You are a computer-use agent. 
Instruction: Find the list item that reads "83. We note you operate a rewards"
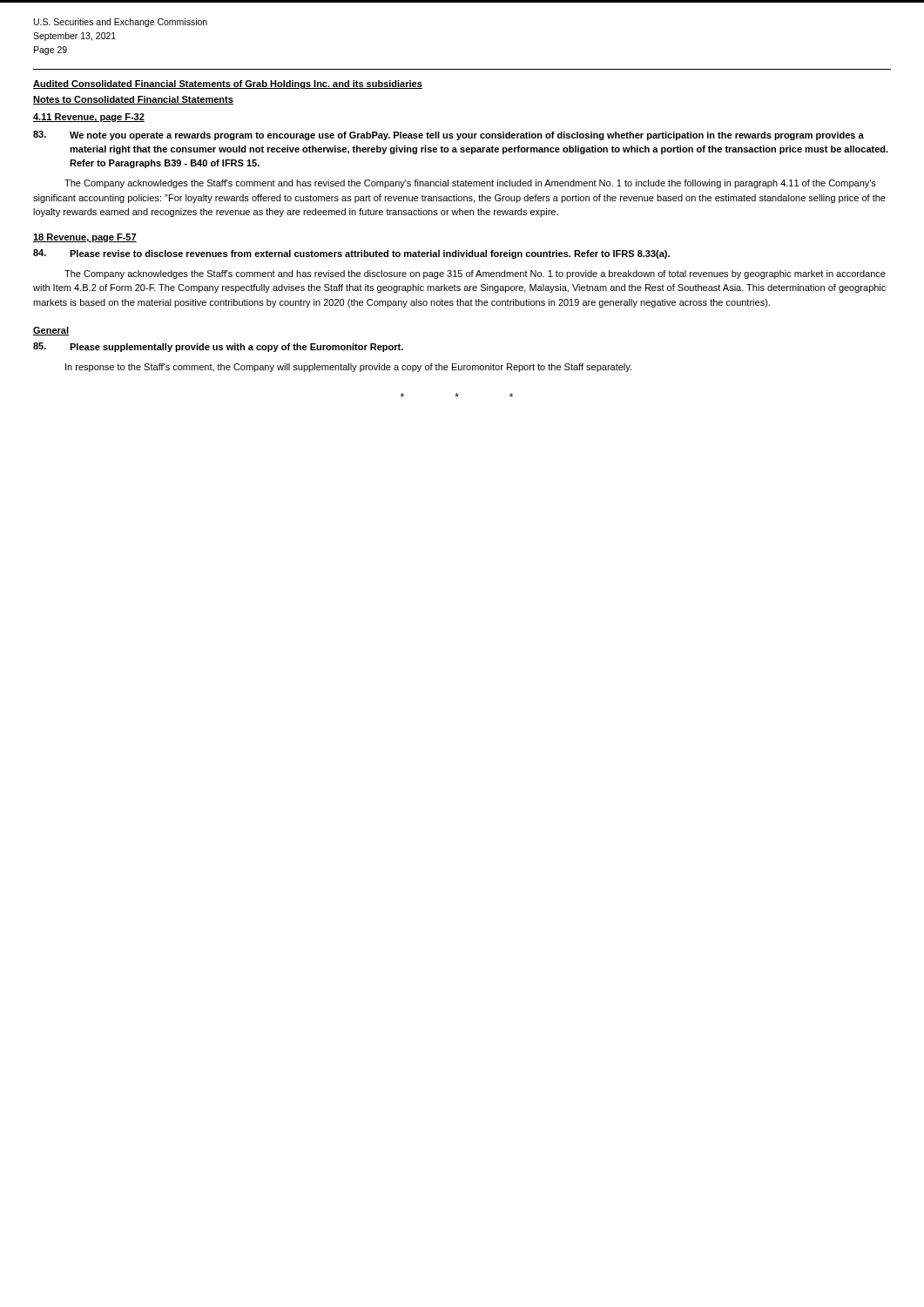coord(462,150)
